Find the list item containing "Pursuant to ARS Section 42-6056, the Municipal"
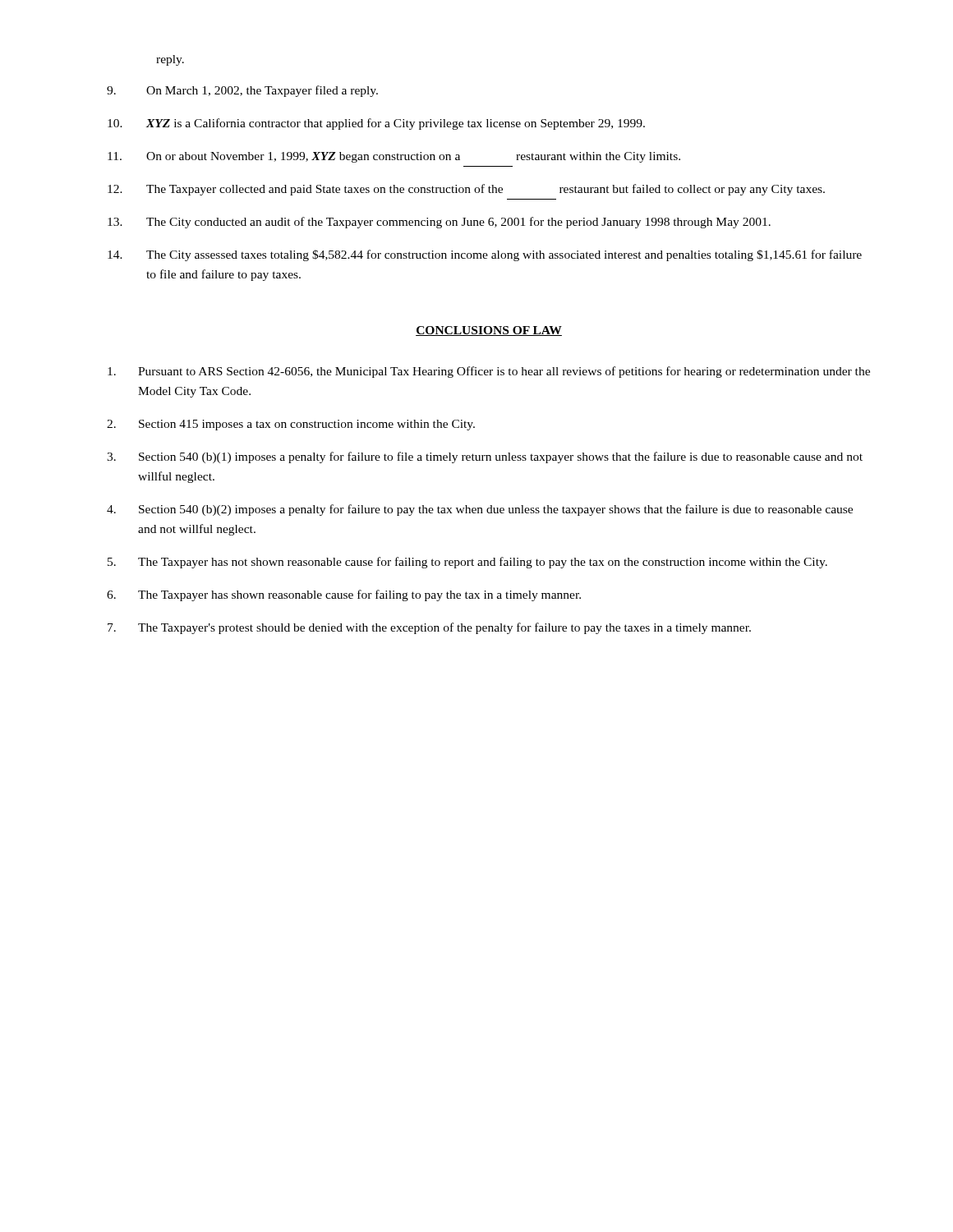The height and width of the screenshot is (1232, 953). [489, 381]
